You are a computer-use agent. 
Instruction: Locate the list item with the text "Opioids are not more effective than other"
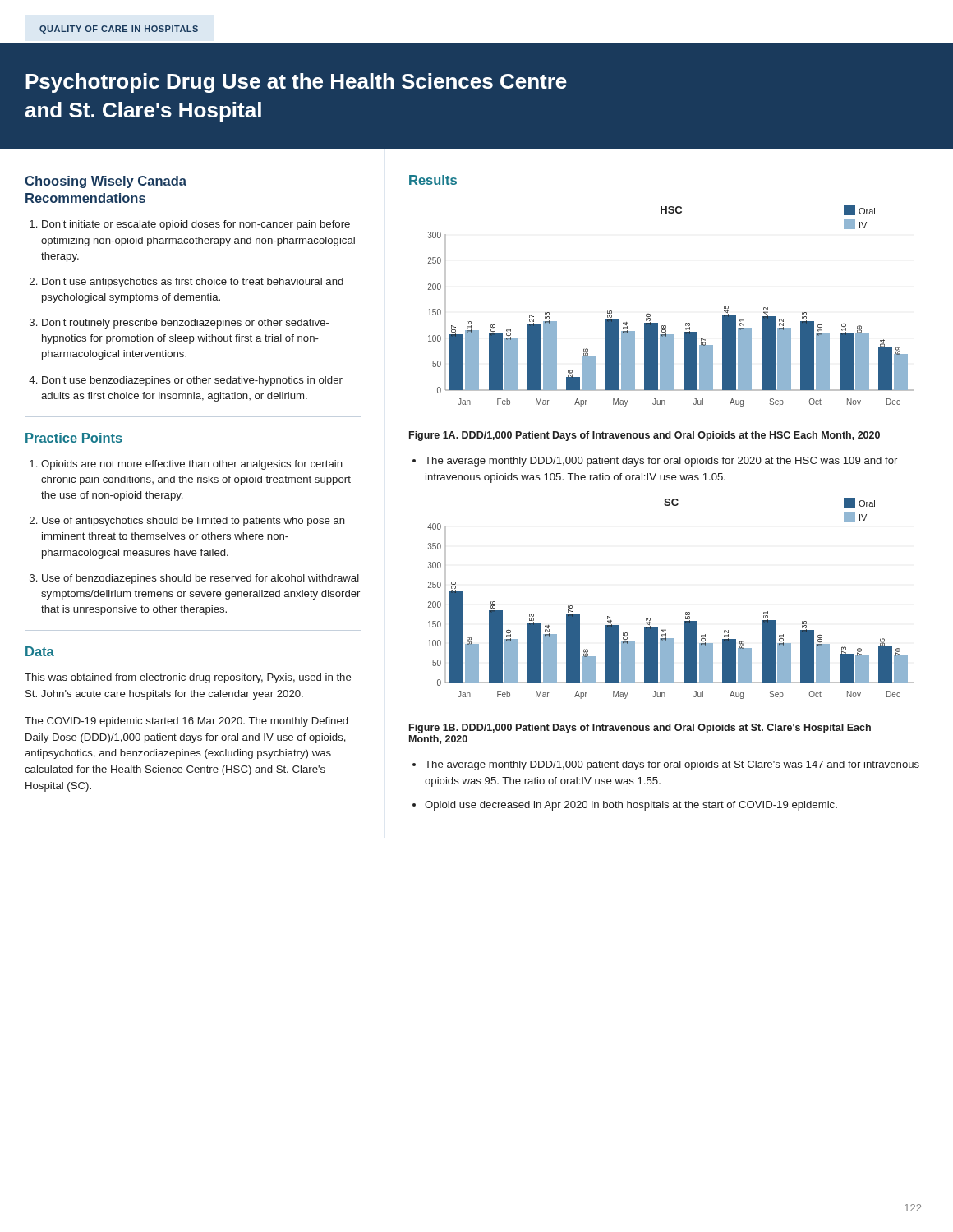click(196, 479)
